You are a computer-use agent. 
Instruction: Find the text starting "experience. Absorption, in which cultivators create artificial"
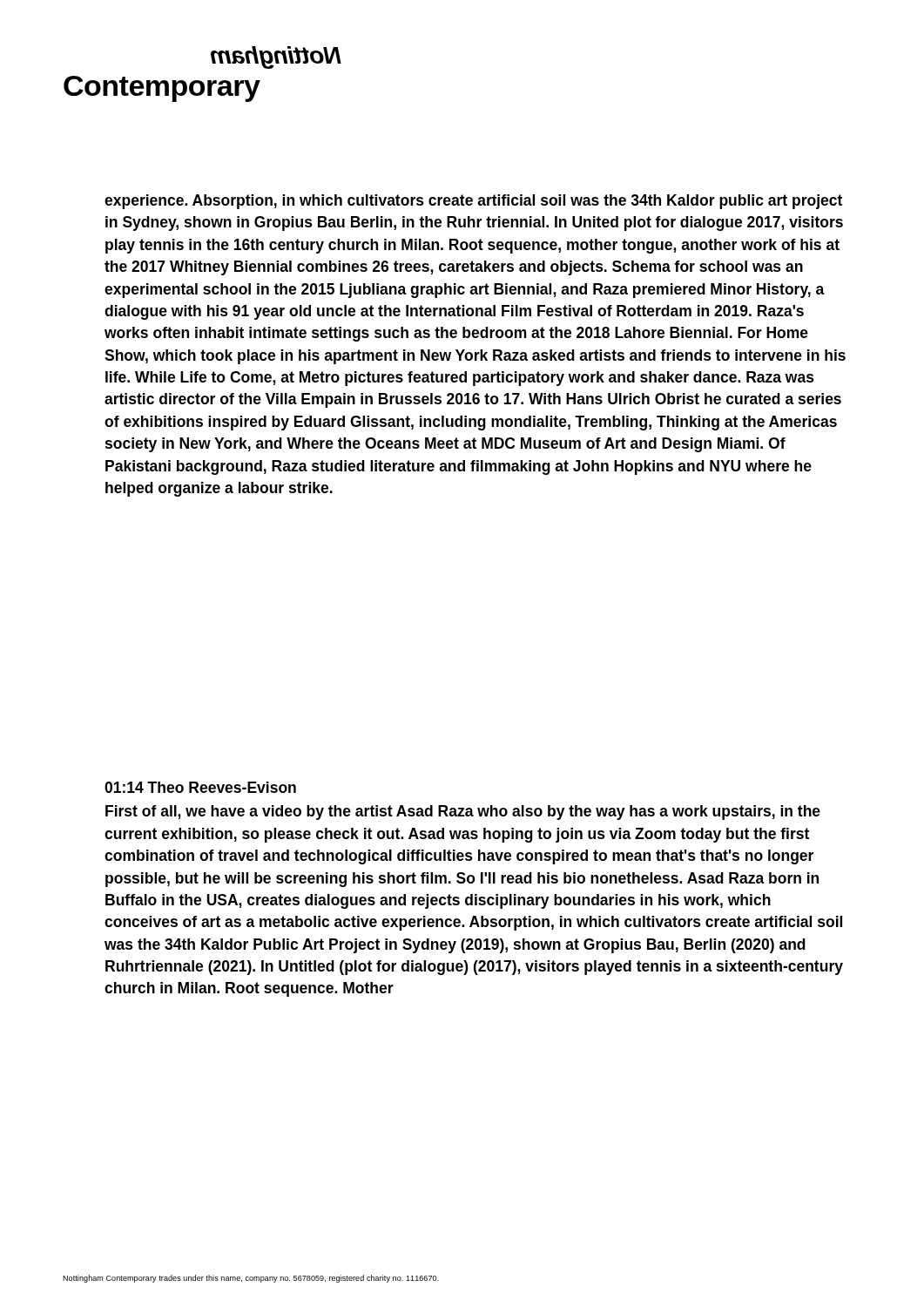(475, 344)
